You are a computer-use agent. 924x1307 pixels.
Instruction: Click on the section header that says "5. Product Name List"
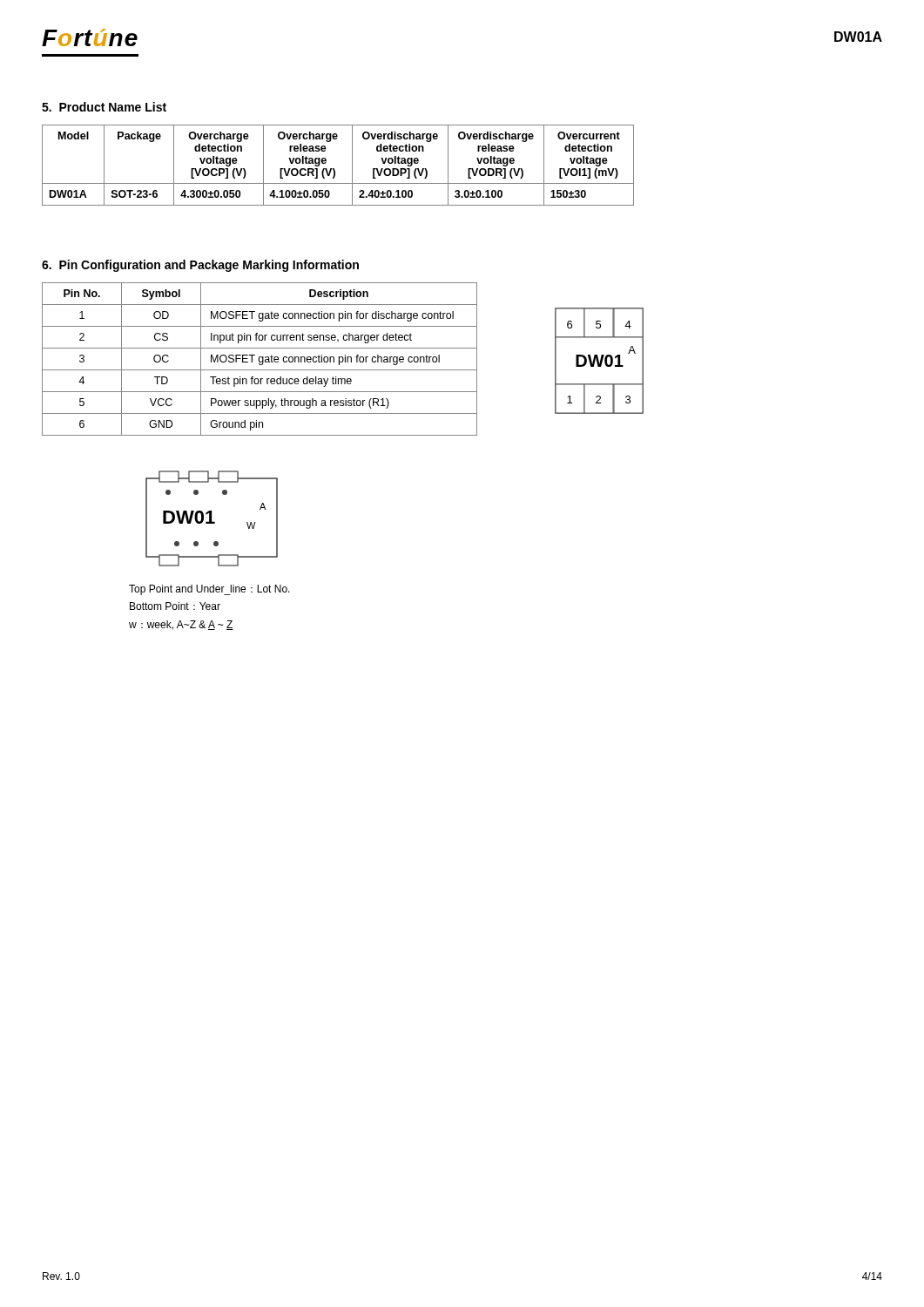[104, 107]
